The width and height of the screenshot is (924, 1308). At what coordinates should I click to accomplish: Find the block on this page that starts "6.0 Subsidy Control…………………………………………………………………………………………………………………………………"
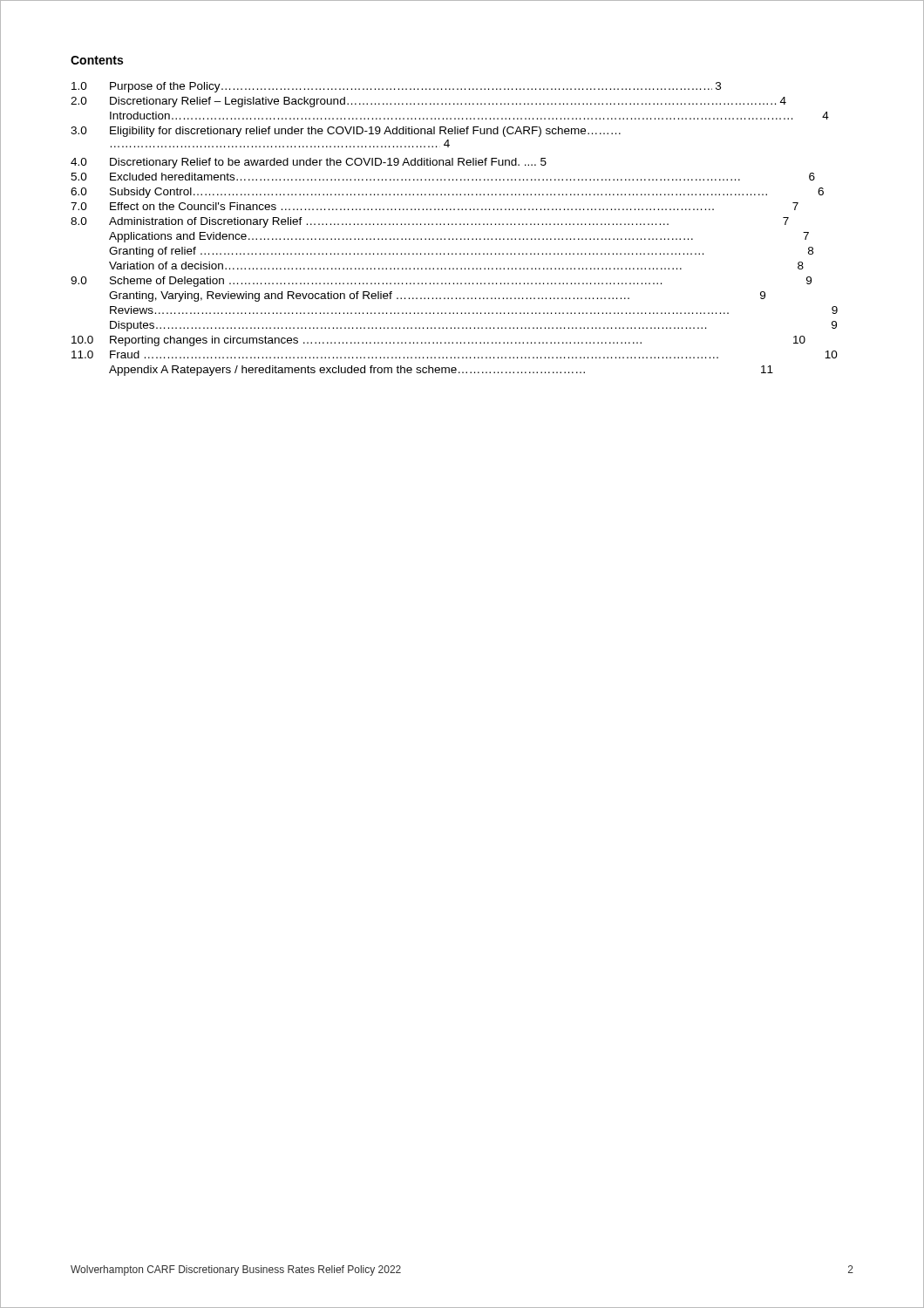click(x=462, y=191)
